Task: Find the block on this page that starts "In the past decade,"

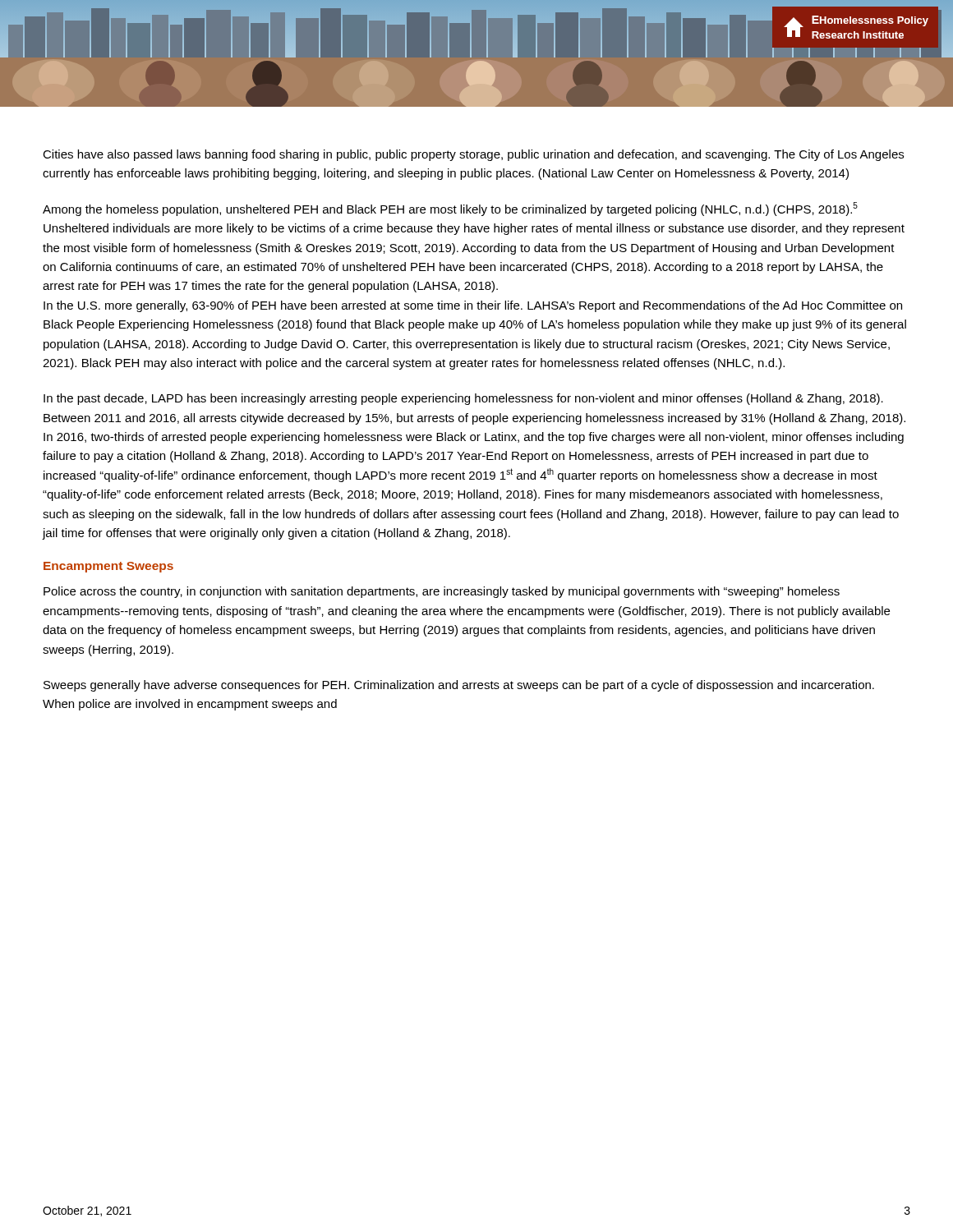Action: (475, 465)
